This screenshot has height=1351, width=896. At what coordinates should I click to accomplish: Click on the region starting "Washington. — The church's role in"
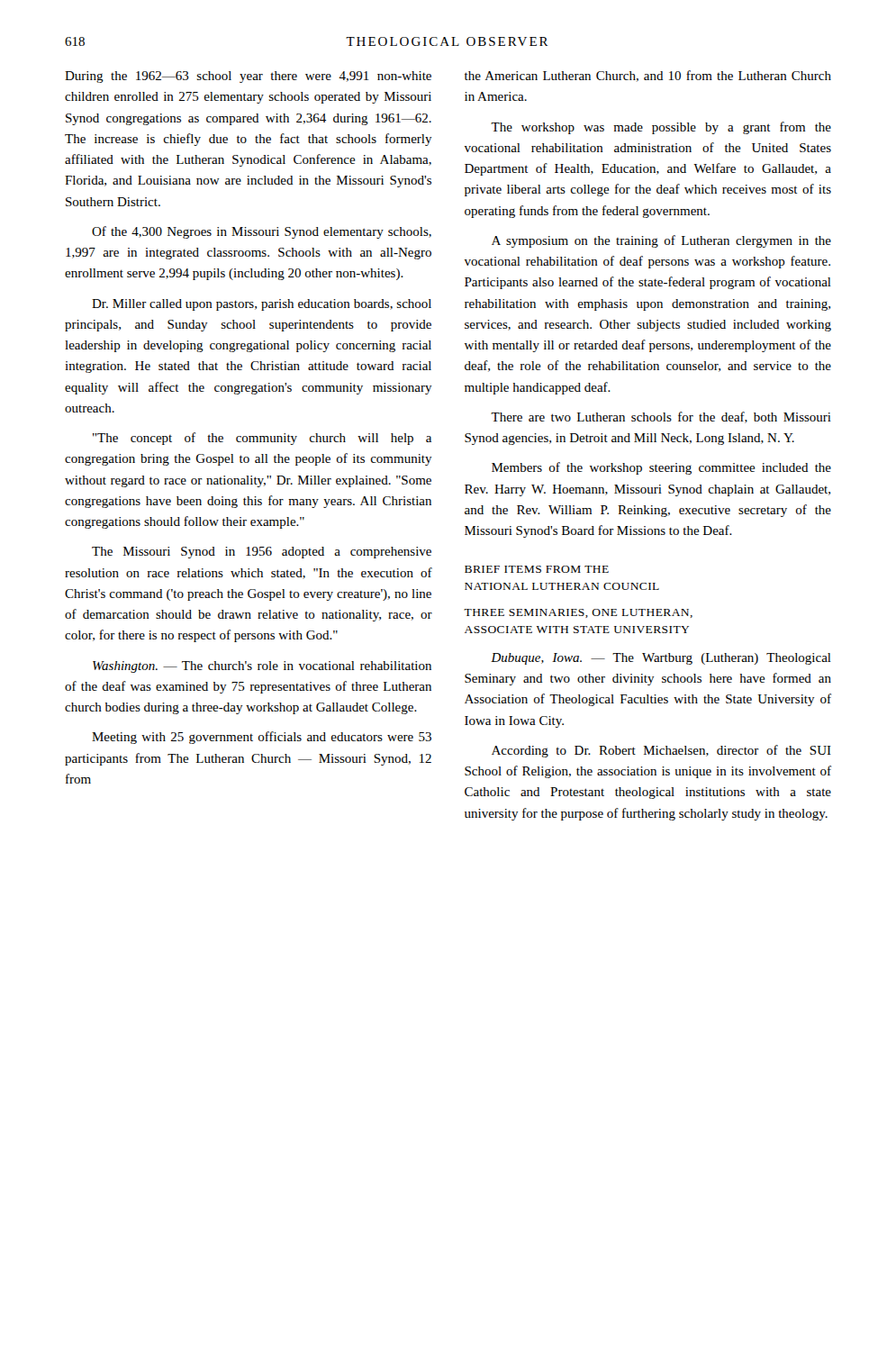(x=248, y=687)
